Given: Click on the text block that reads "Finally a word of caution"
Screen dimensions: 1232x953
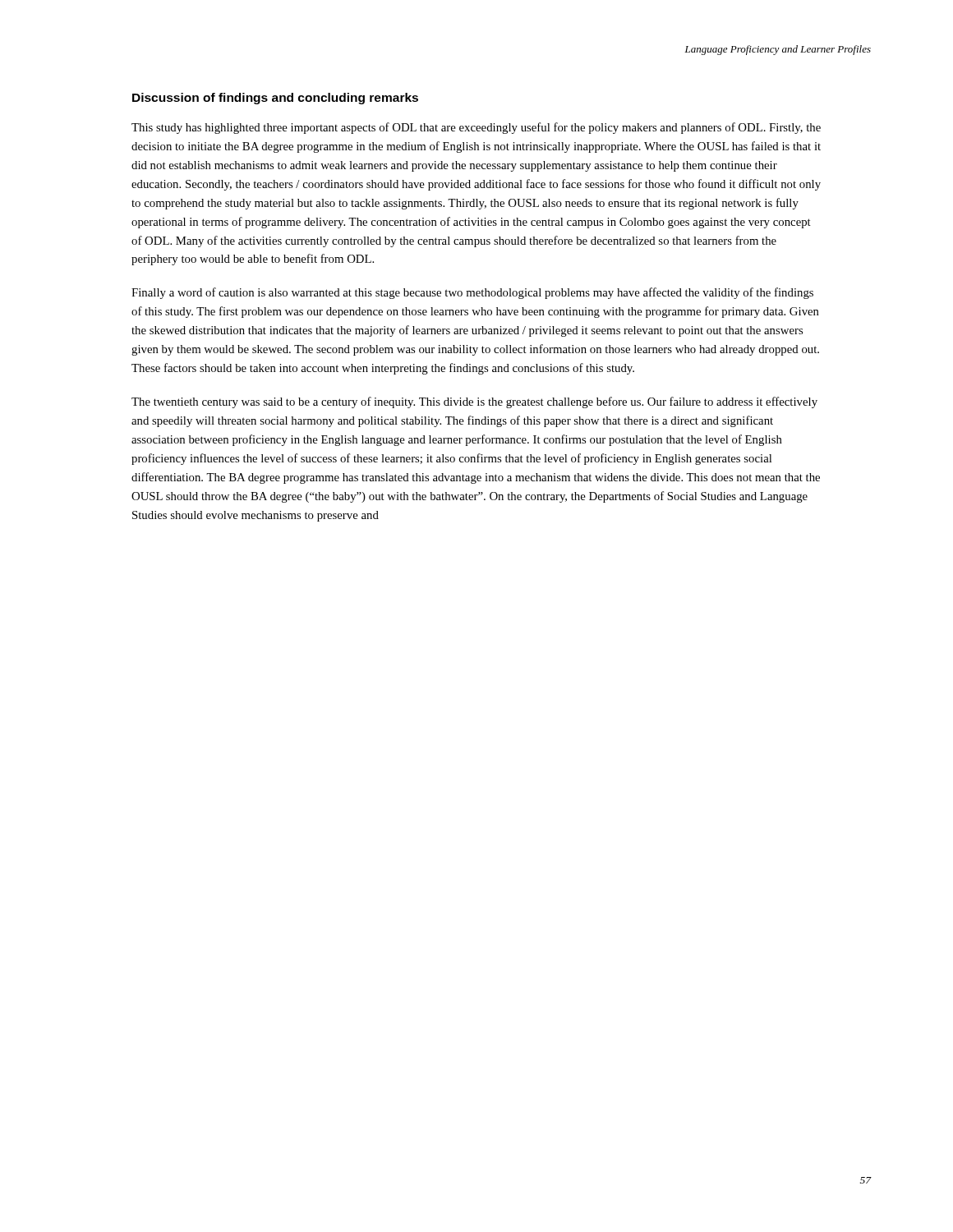Looking at the screenshot, I should click(x=476, y=330).
